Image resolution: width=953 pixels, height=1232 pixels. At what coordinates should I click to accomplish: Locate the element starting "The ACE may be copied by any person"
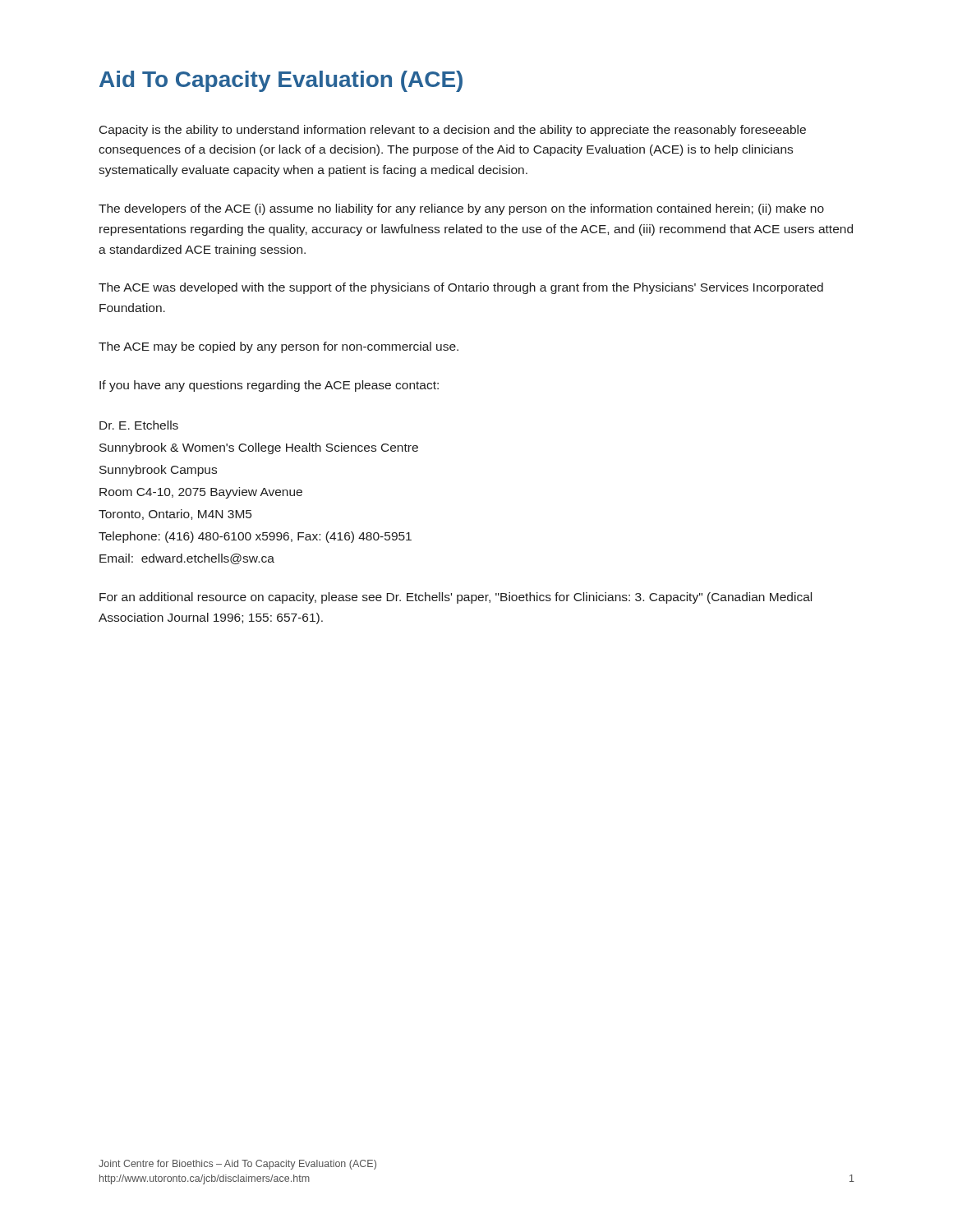tap(279, 346)
